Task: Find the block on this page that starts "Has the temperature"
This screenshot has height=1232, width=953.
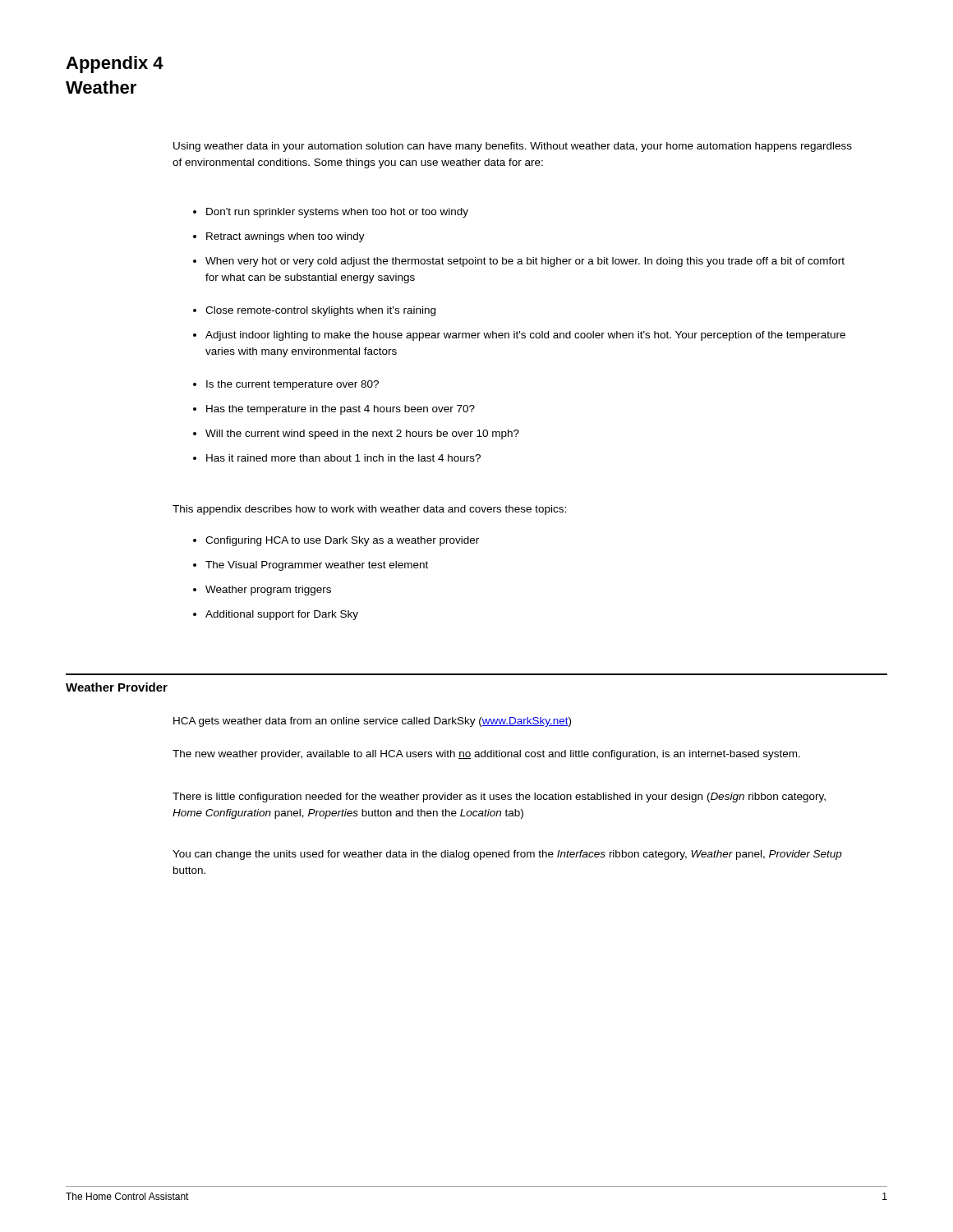Action: (334, 410)
